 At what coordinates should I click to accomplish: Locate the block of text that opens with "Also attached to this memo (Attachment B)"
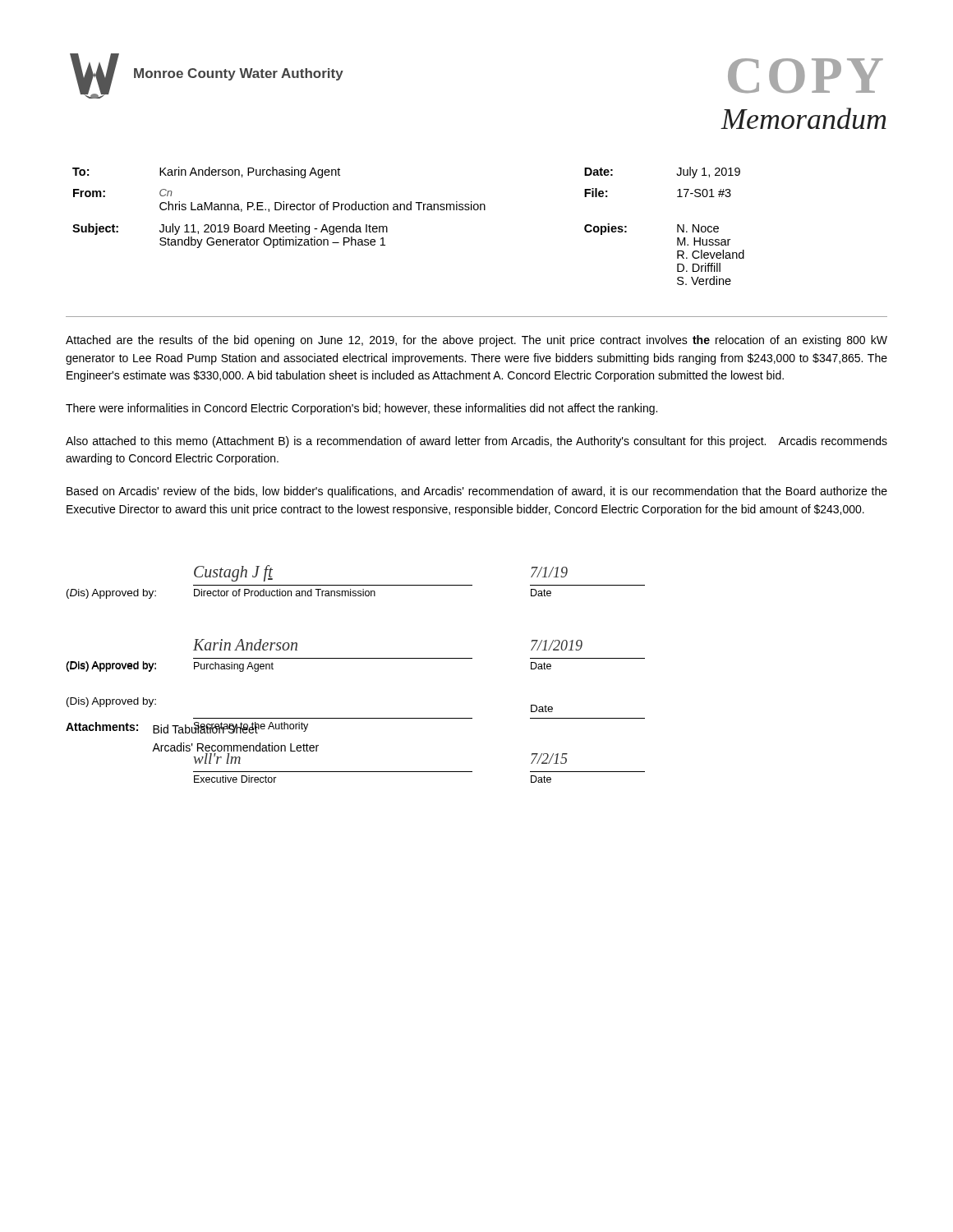click(476, 450)
